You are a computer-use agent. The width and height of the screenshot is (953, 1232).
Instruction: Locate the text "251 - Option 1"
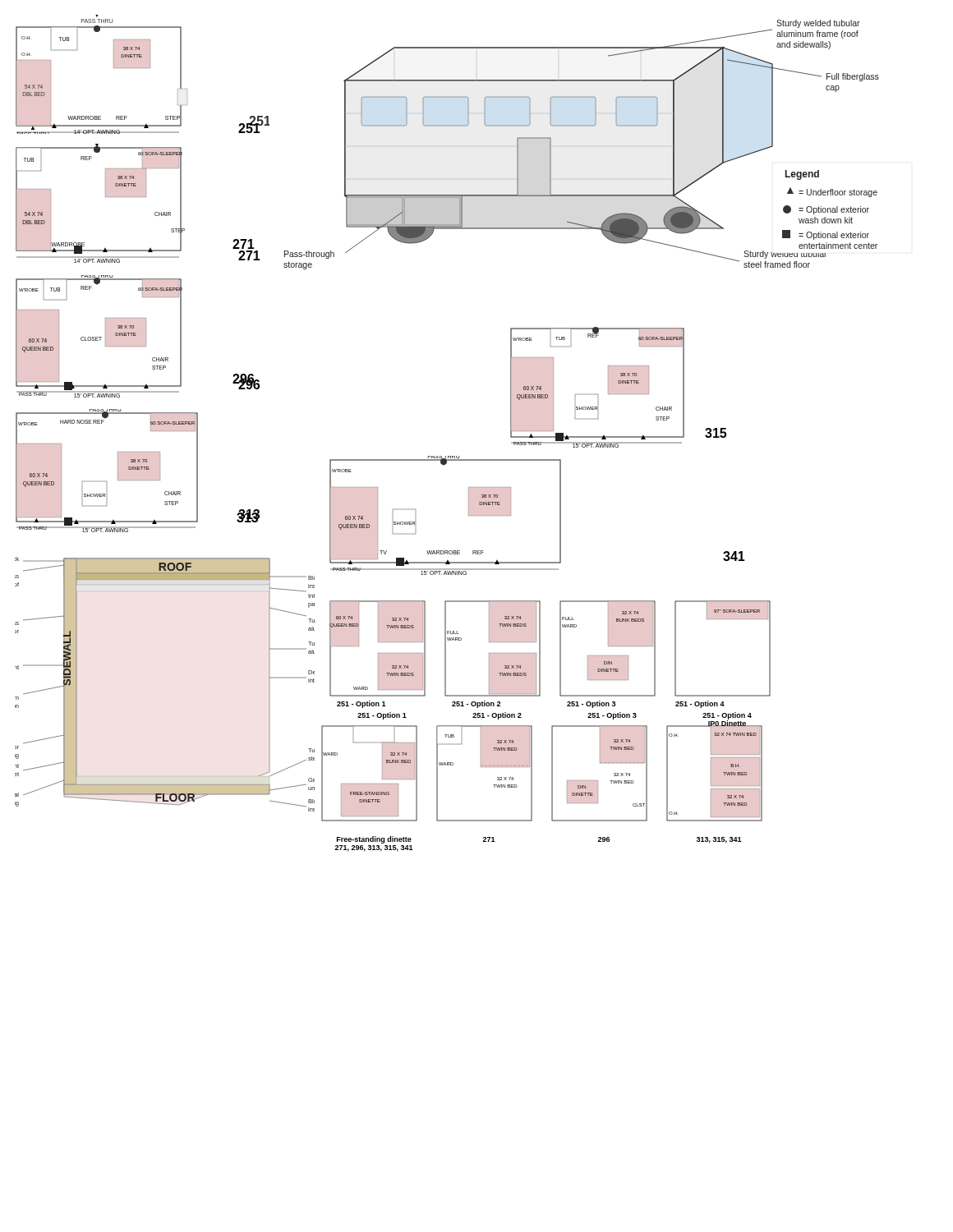(x=382, y=715)
